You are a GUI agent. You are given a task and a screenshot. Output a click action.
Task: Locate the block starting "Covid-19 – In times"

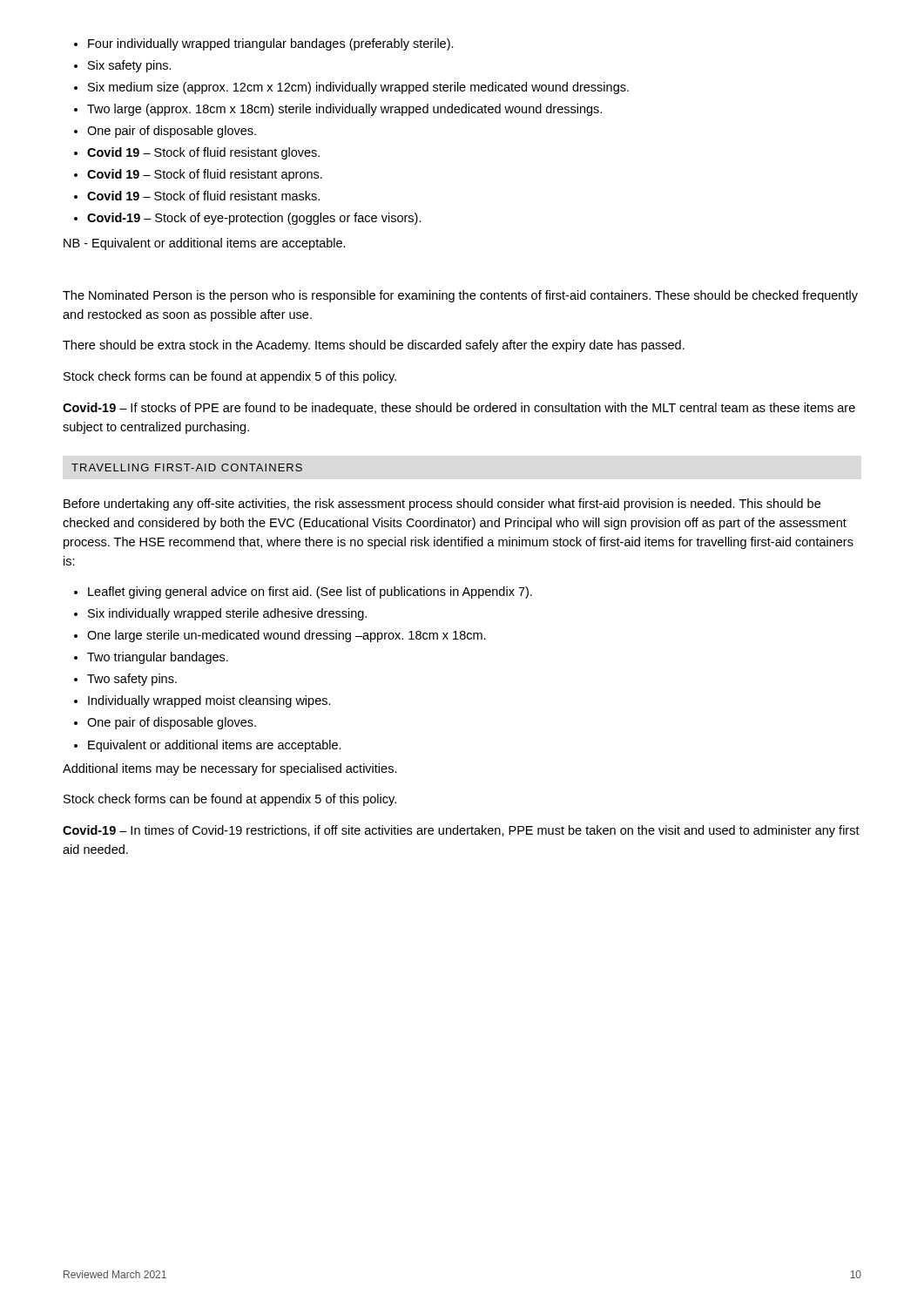462,841
